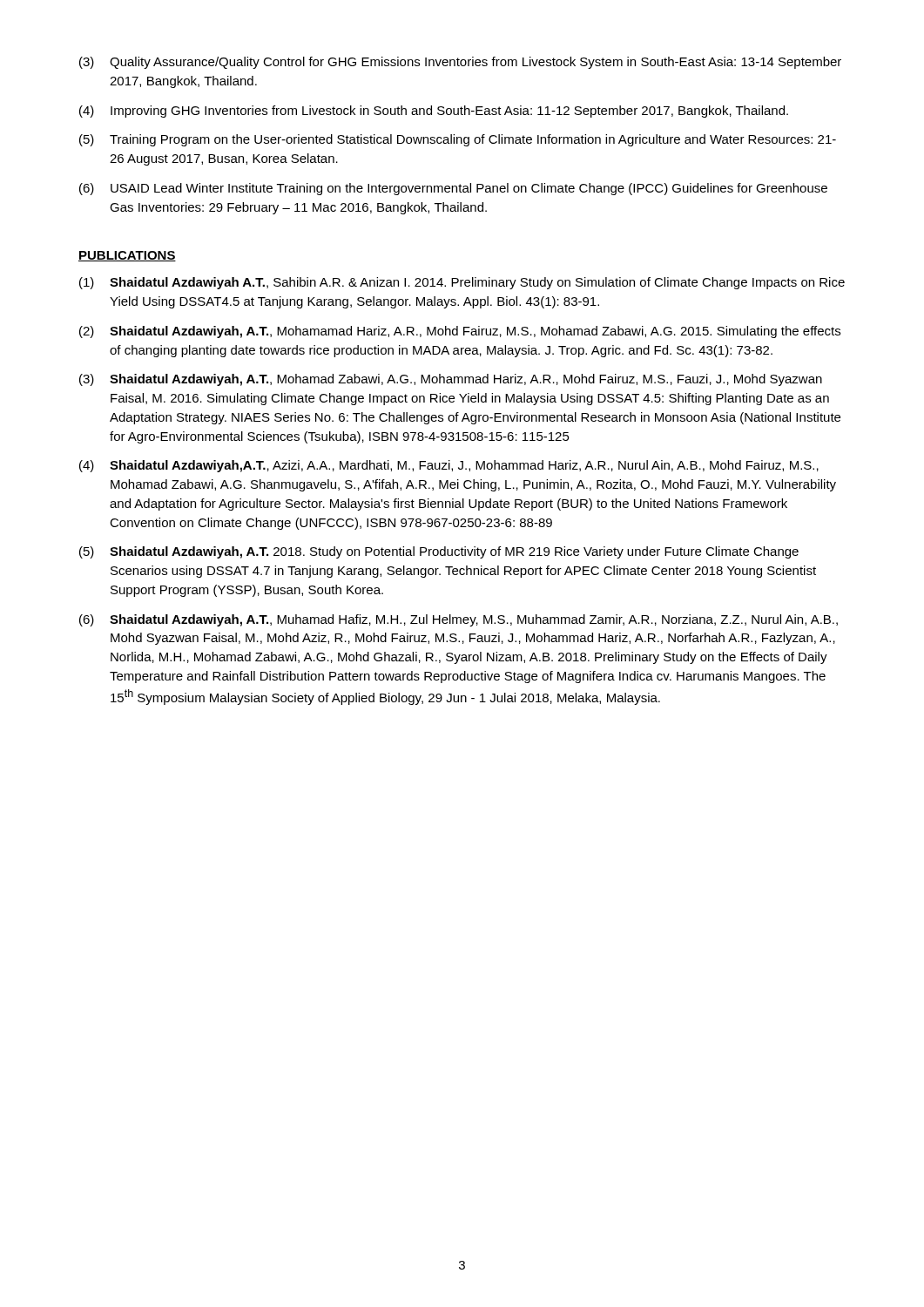Navigate to the element starting "(4) Shaidatul Azdawiyah,A.T.,"
The height and width of the screenshot is (1307, 924).
click(x=462, y=494)
